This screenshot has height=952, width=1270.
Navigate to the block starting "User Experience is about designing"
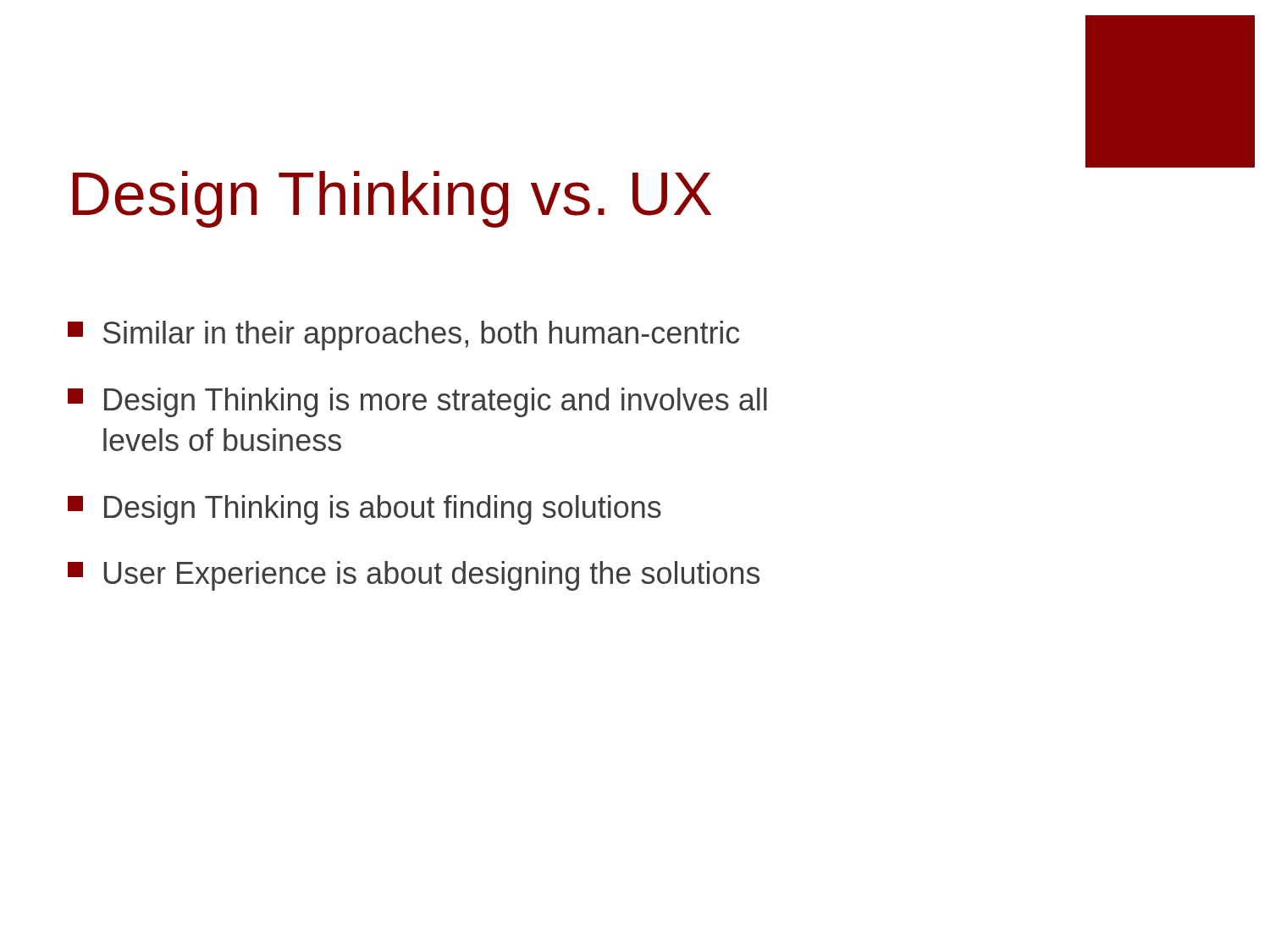point(618,574)
